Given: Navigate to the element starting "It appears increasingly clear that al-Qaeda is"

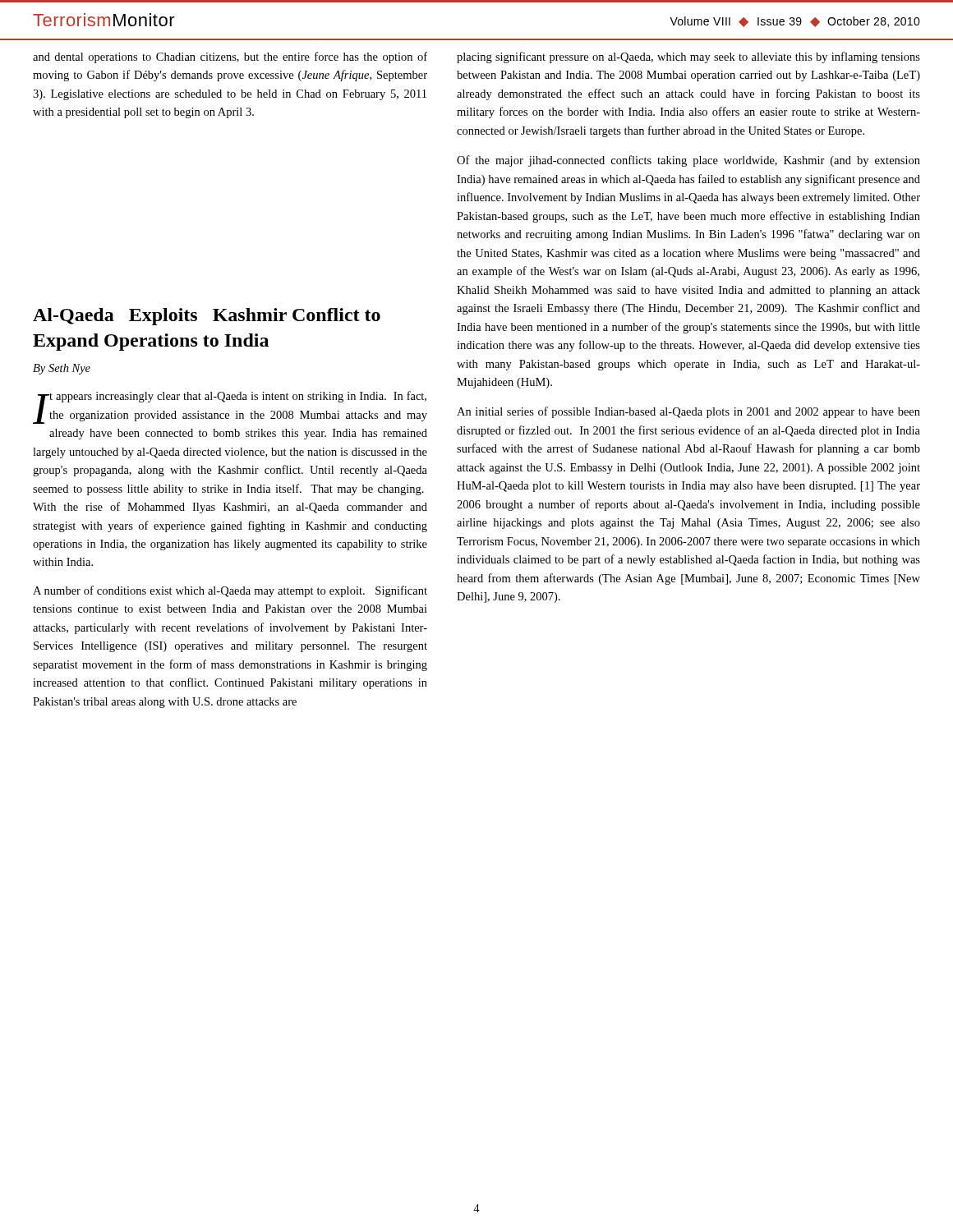Looking at the screenshot, I should click(x=230, y=478).
